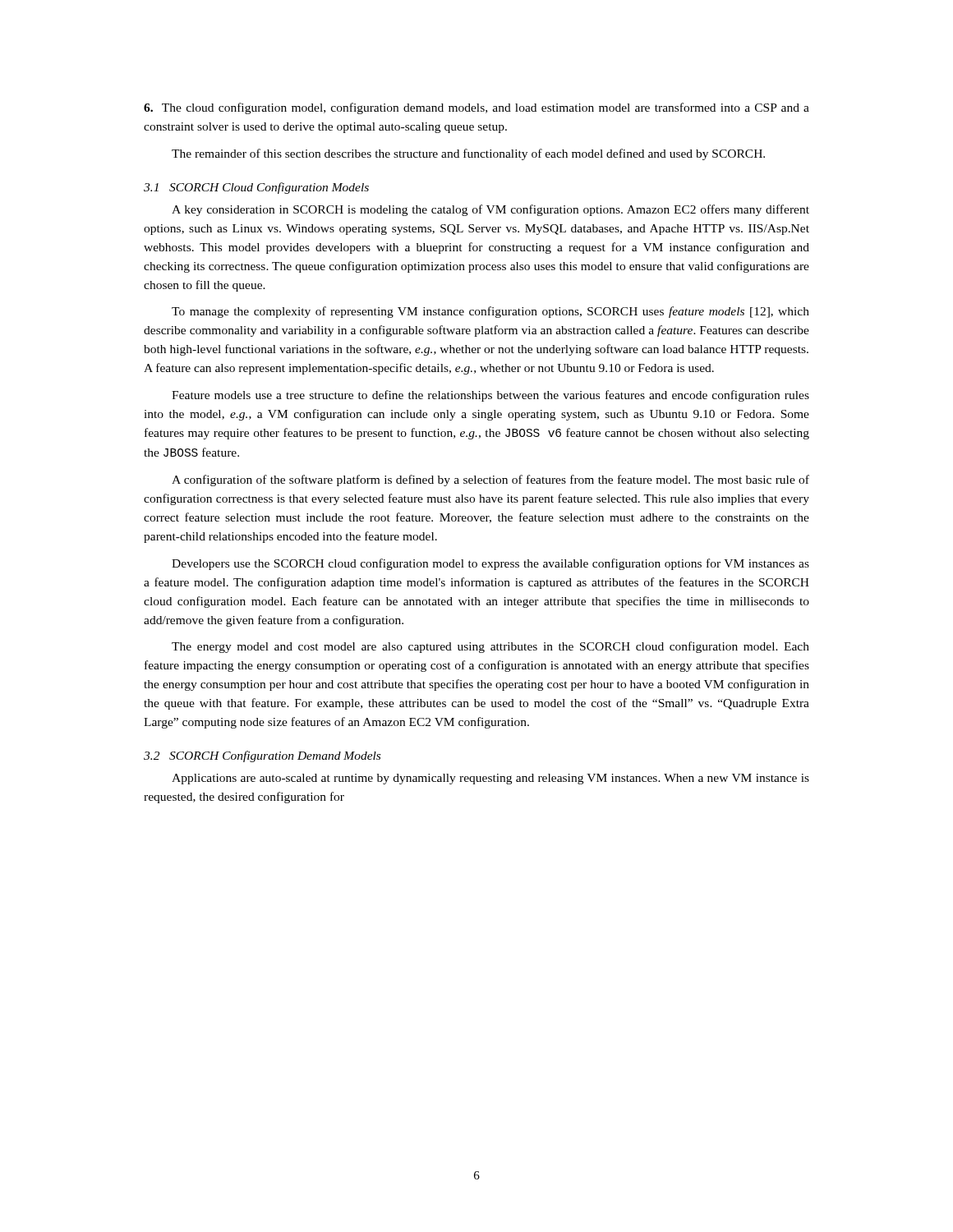Click on the text block with the text "To manage the complexity"
This screenshot has width=953, height=1232.
476,340
